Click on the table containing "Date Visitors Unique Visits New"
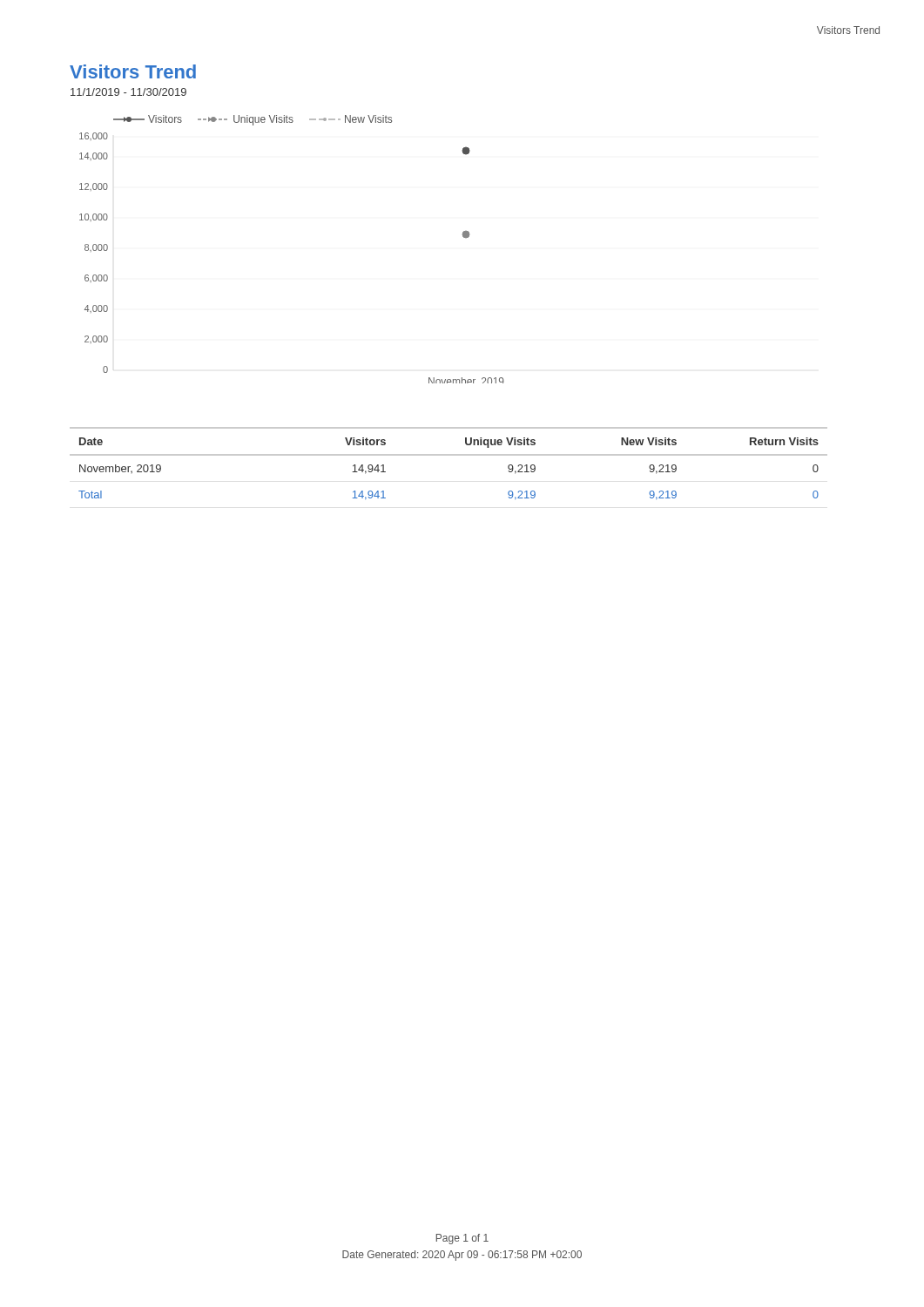Viewport: 924px width, 1307px height. [x=449, y=468]
